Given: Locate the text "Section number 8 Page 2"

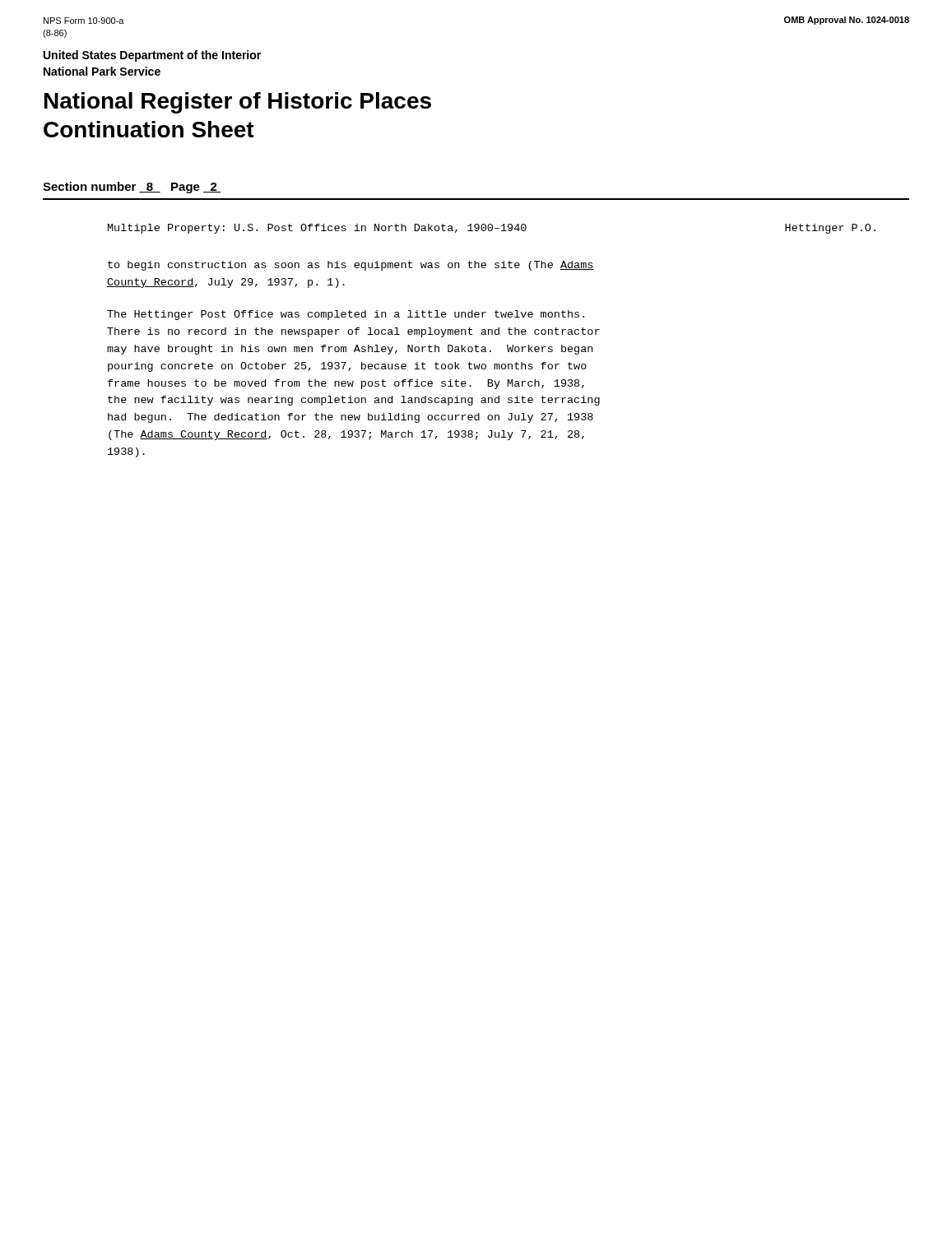Looking at the screenshot, I should click(x=132, y=186).
